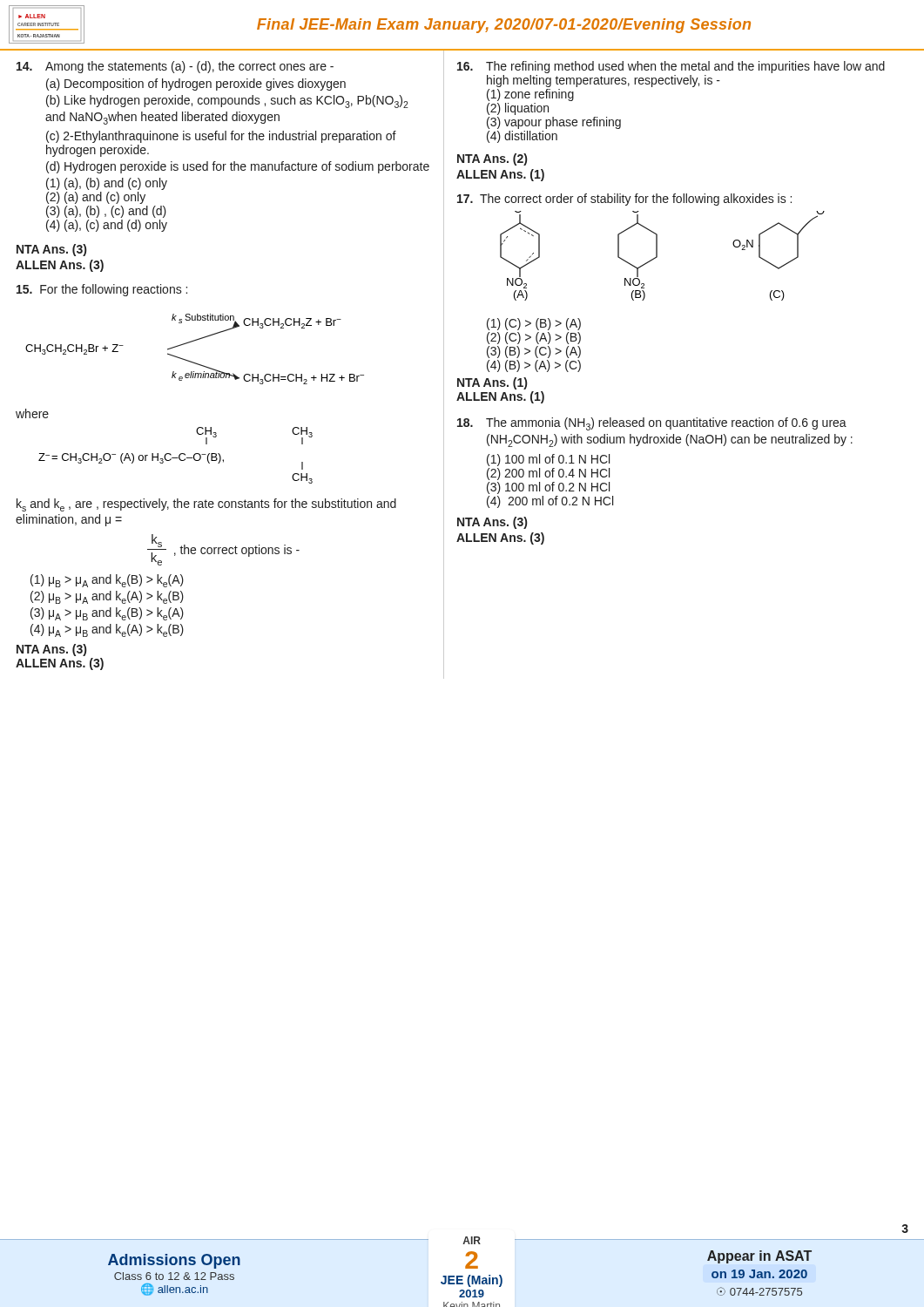The width and height of the screenshot is (924, 1307).
Task: Find the block on this page that starts "14. Among the statements"
Action: tap(223, 145)
